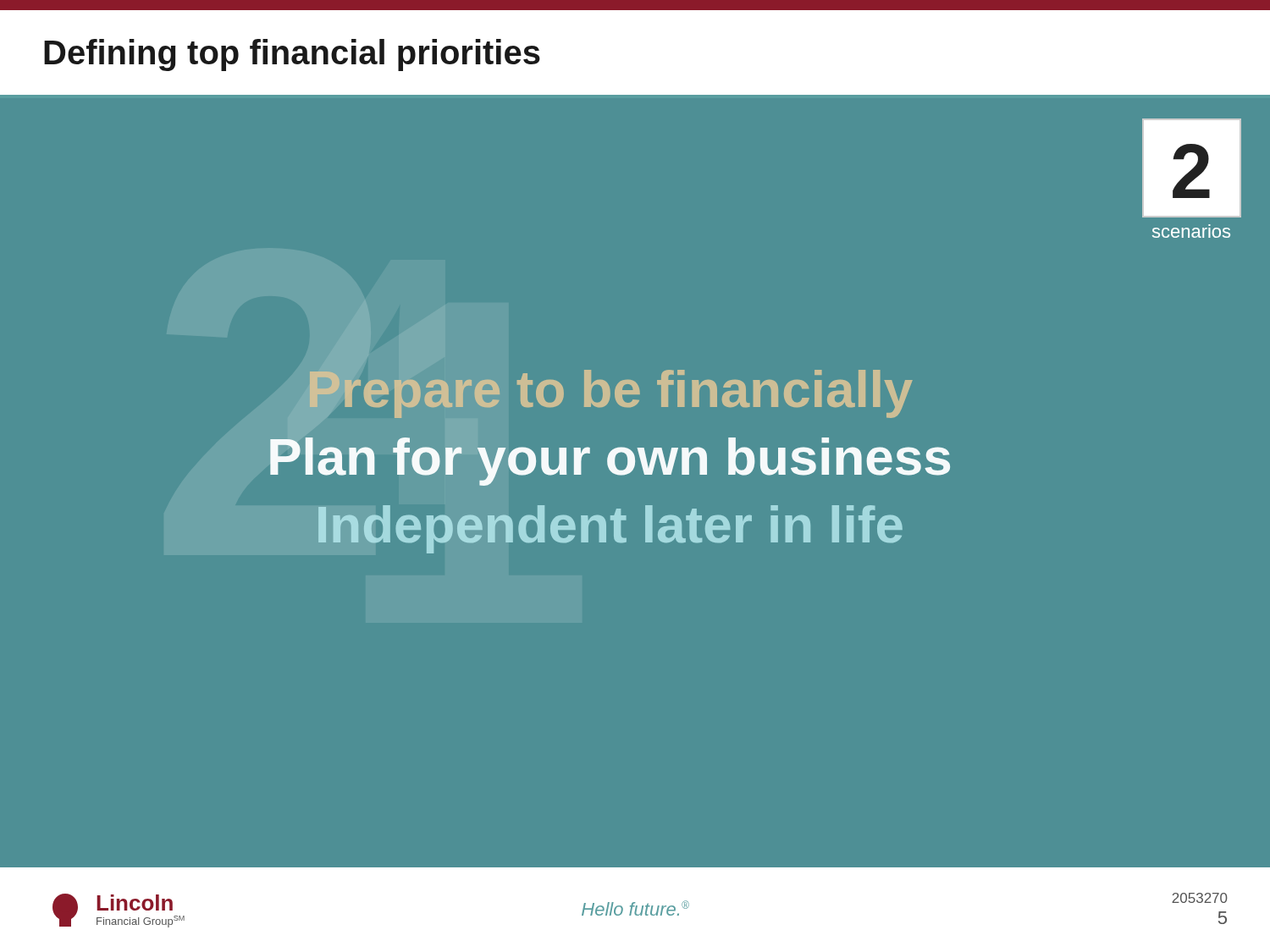Select the element starting "Defining top financial priorities"
The height and width of the screenshot is (952, 1270).
[292, 52]
